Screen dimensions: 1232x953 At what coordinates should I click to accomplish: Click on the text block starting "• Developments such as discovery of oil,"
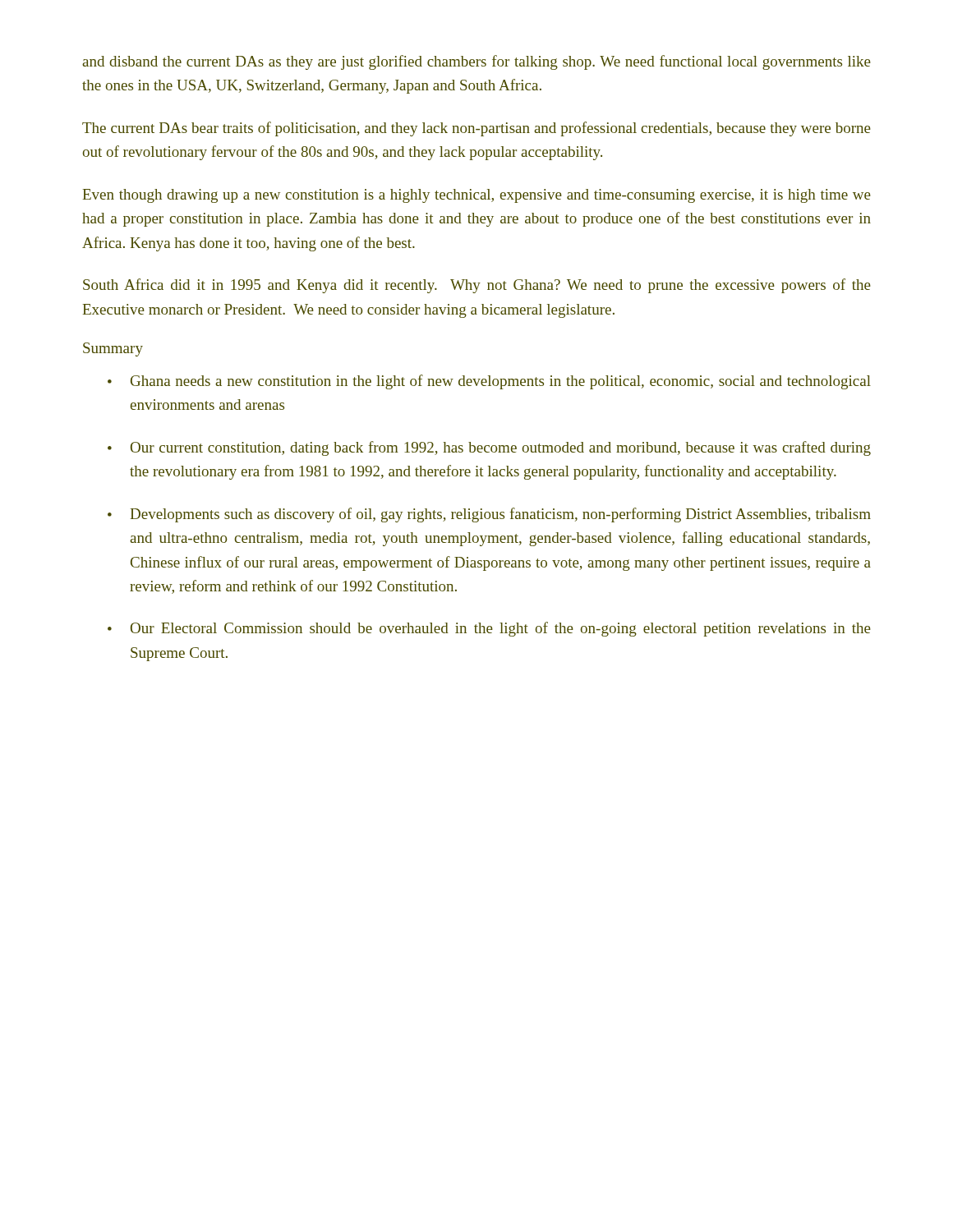[489, 550]
